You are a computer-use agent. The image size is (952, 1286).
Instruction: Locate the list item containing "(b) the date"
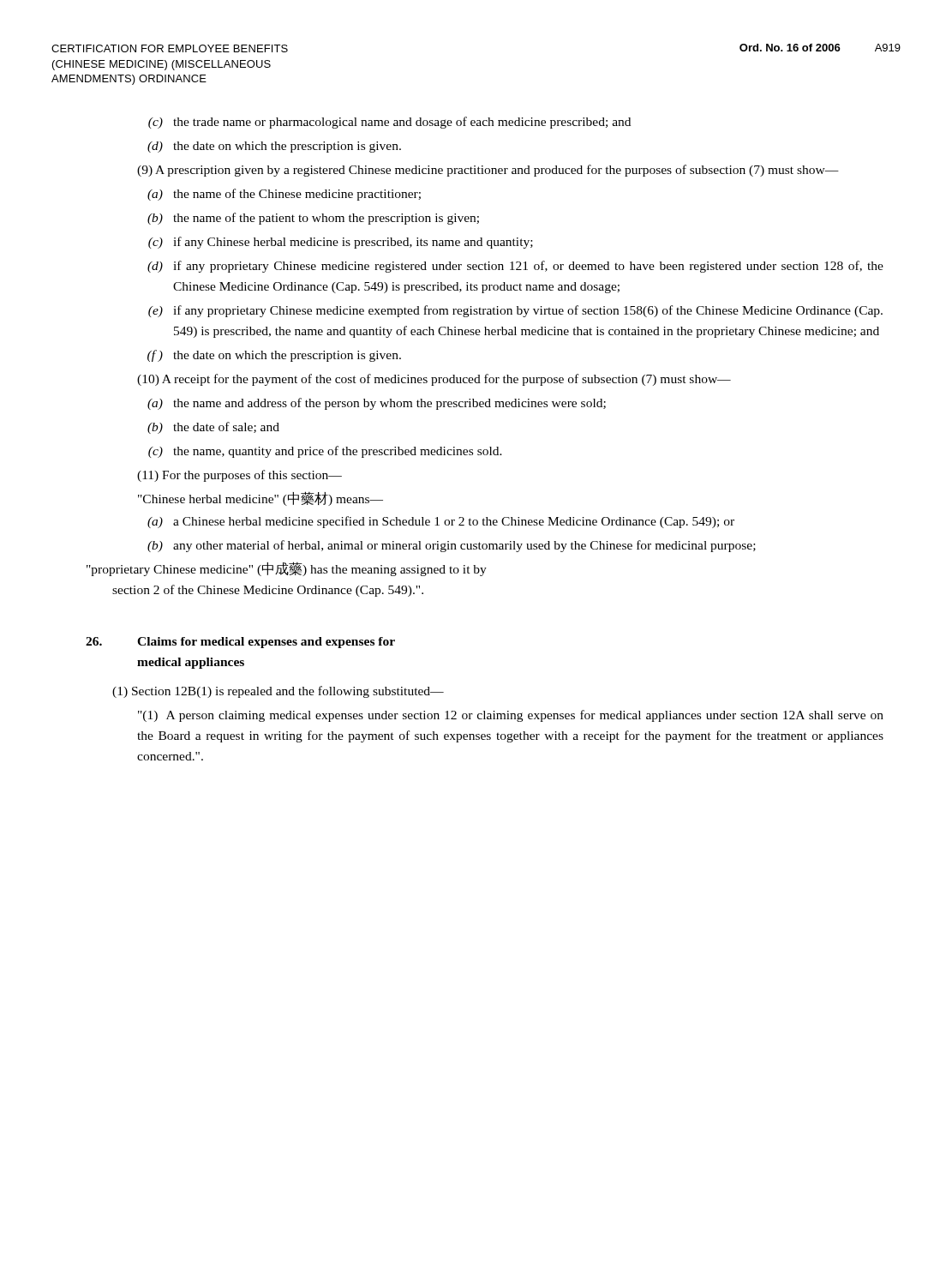(213, 428)
